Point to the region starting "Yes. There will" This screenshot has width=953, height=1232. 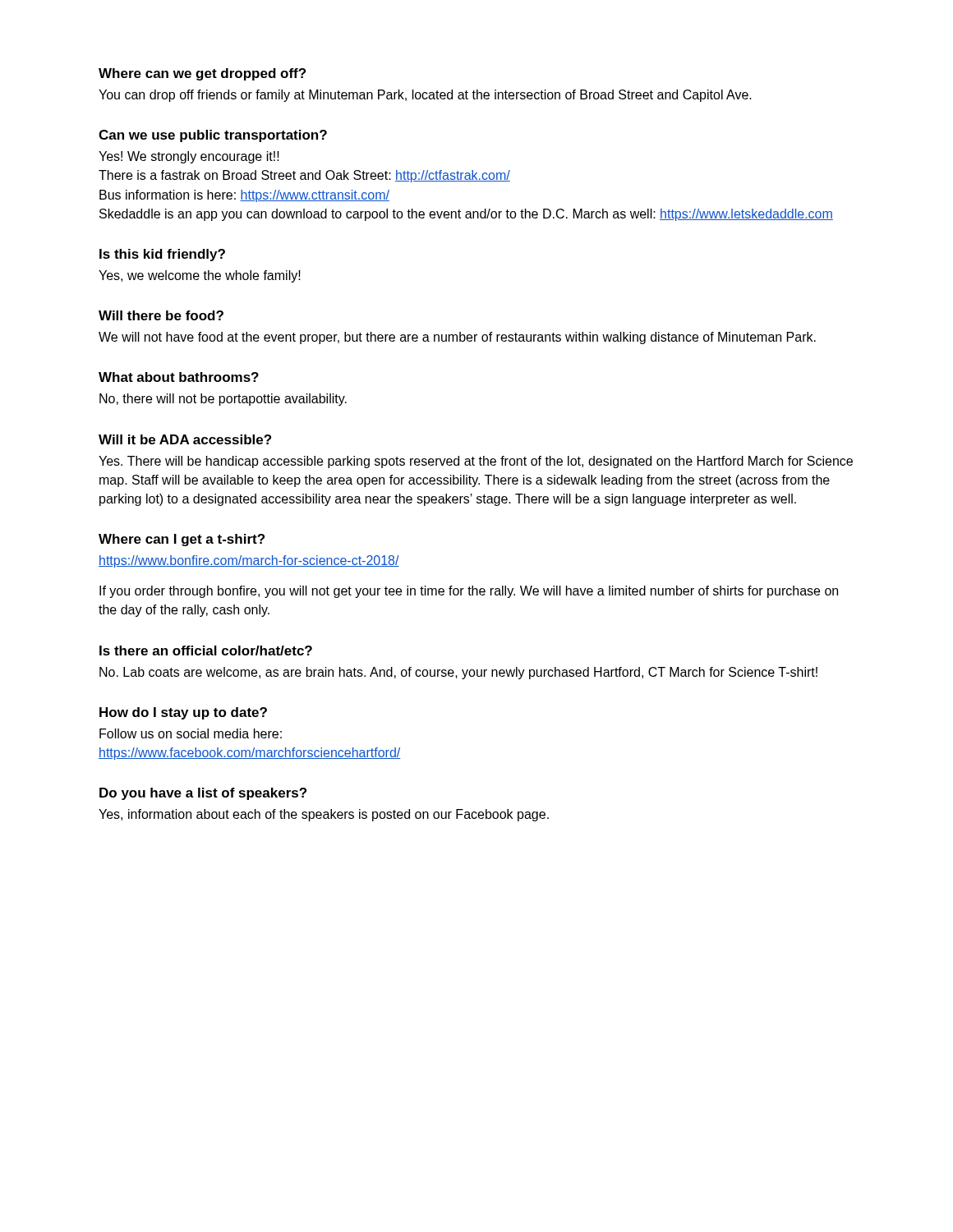[476, 480]
